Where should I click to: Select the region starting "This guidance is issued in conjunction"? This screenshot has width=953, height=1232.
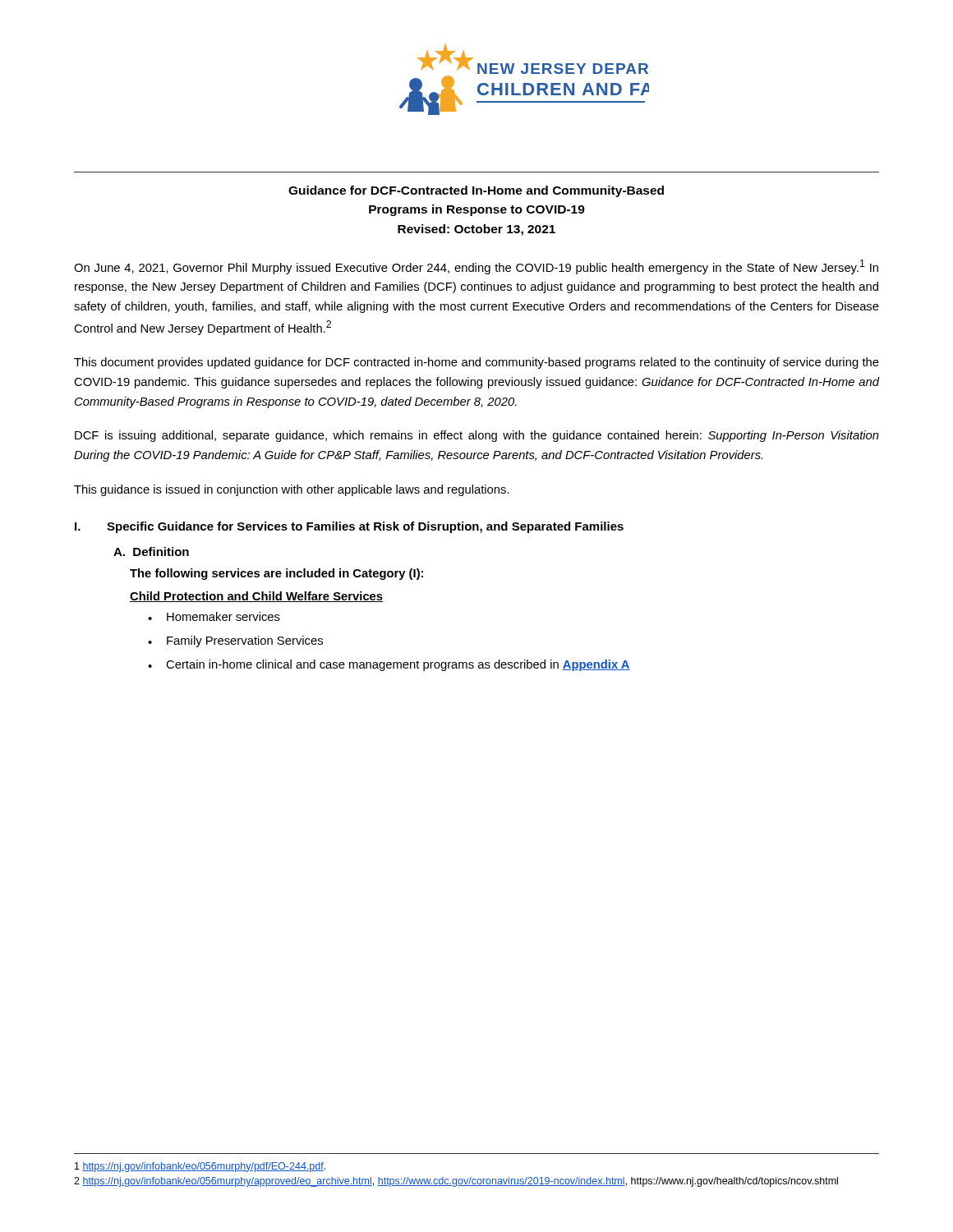click(292, 489)
